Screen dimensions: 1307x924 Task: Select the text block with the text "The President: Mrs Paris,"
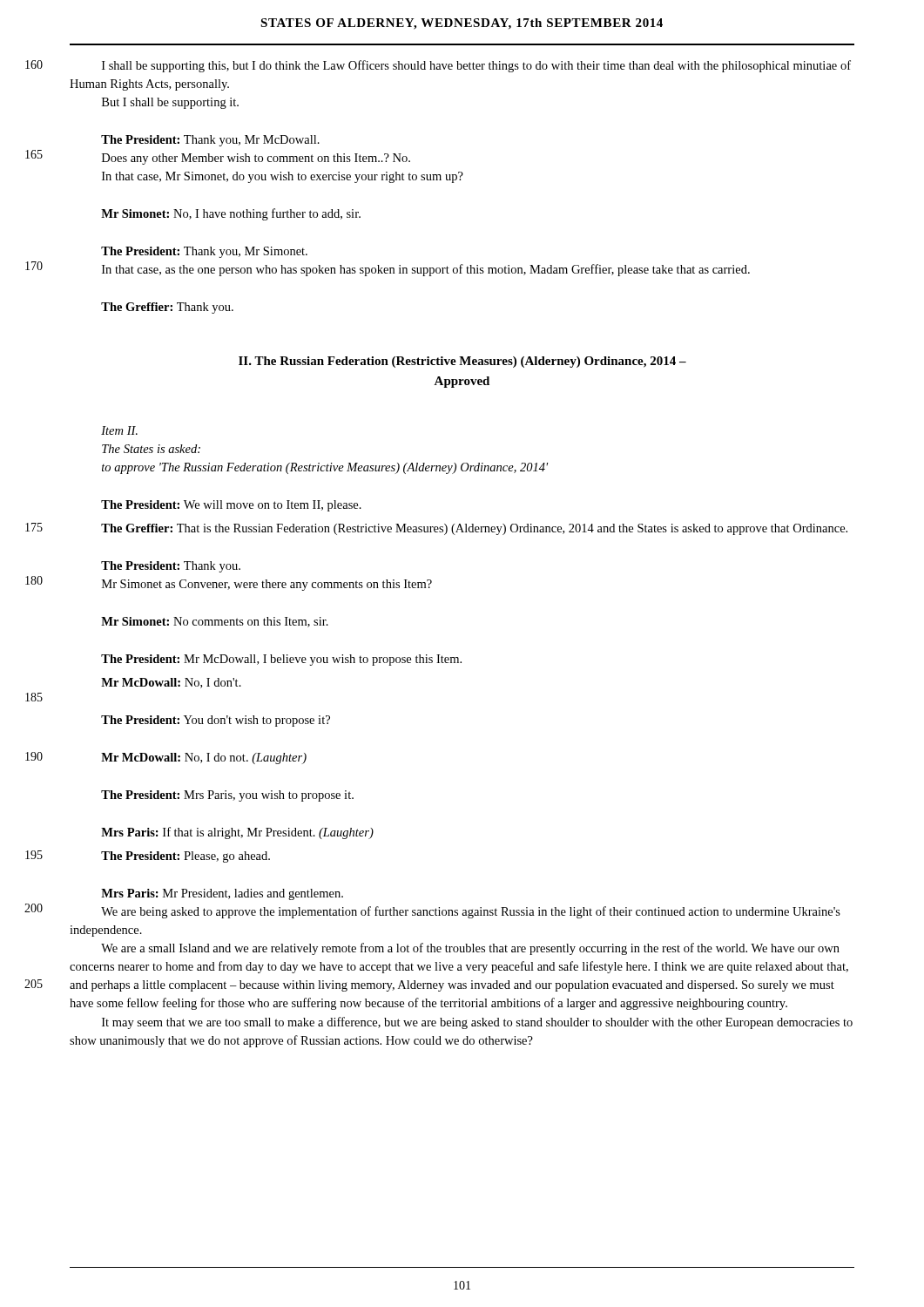[227, 796]
